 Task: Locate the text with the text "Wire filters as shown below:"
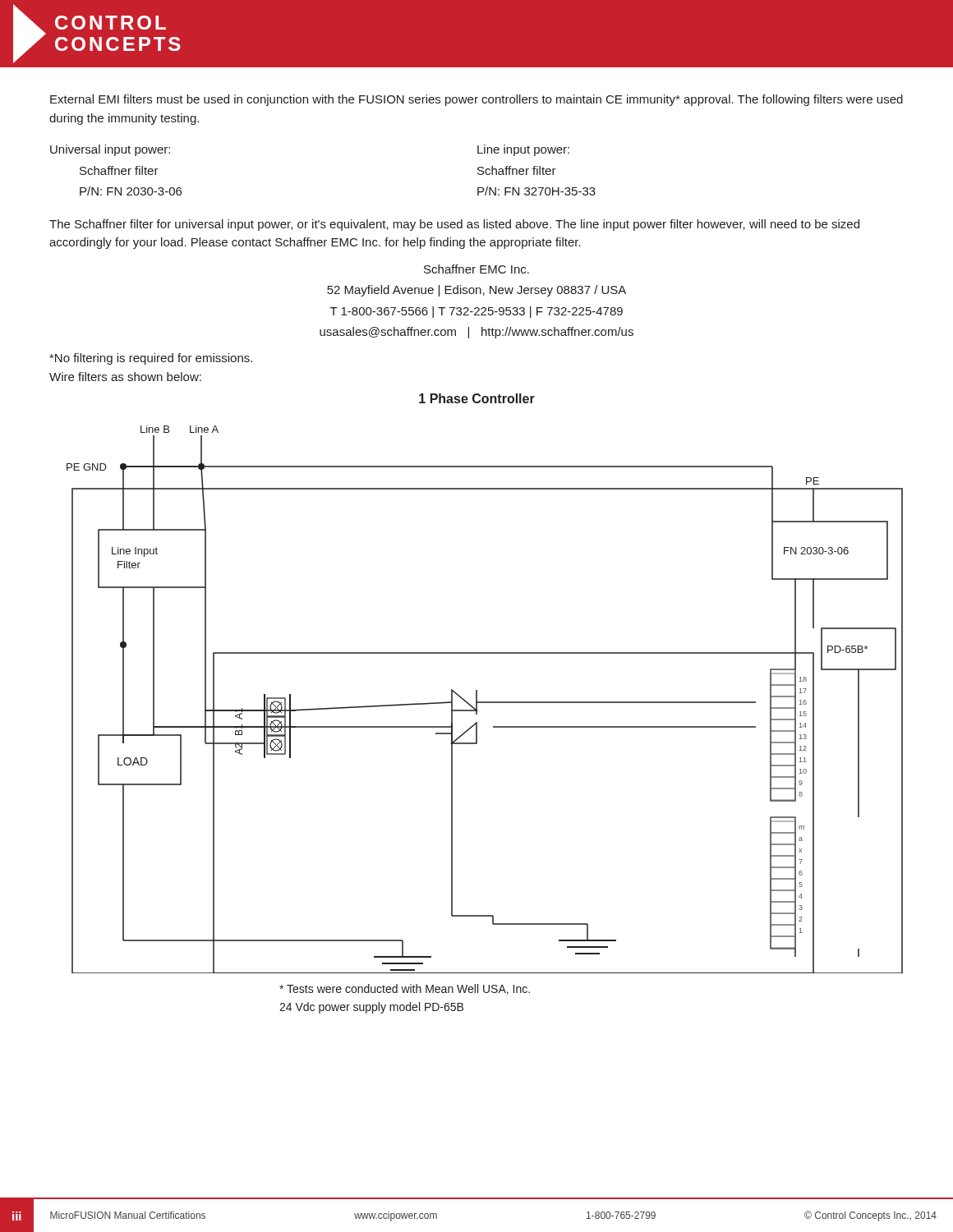click(x=126, y=376)
